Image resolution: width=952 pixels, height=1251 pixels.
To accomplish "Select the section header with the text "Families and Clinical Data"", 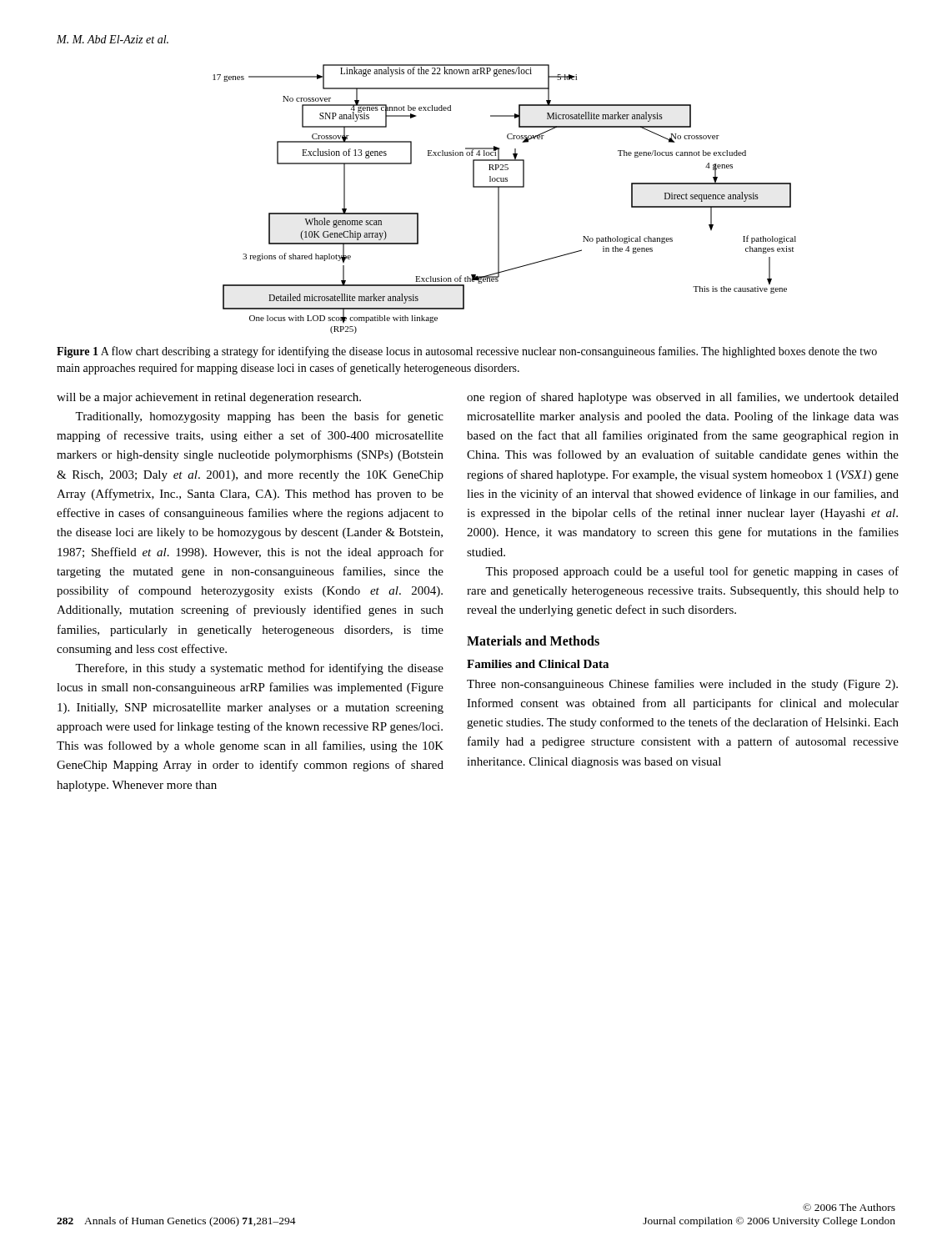I will (538, 664).
